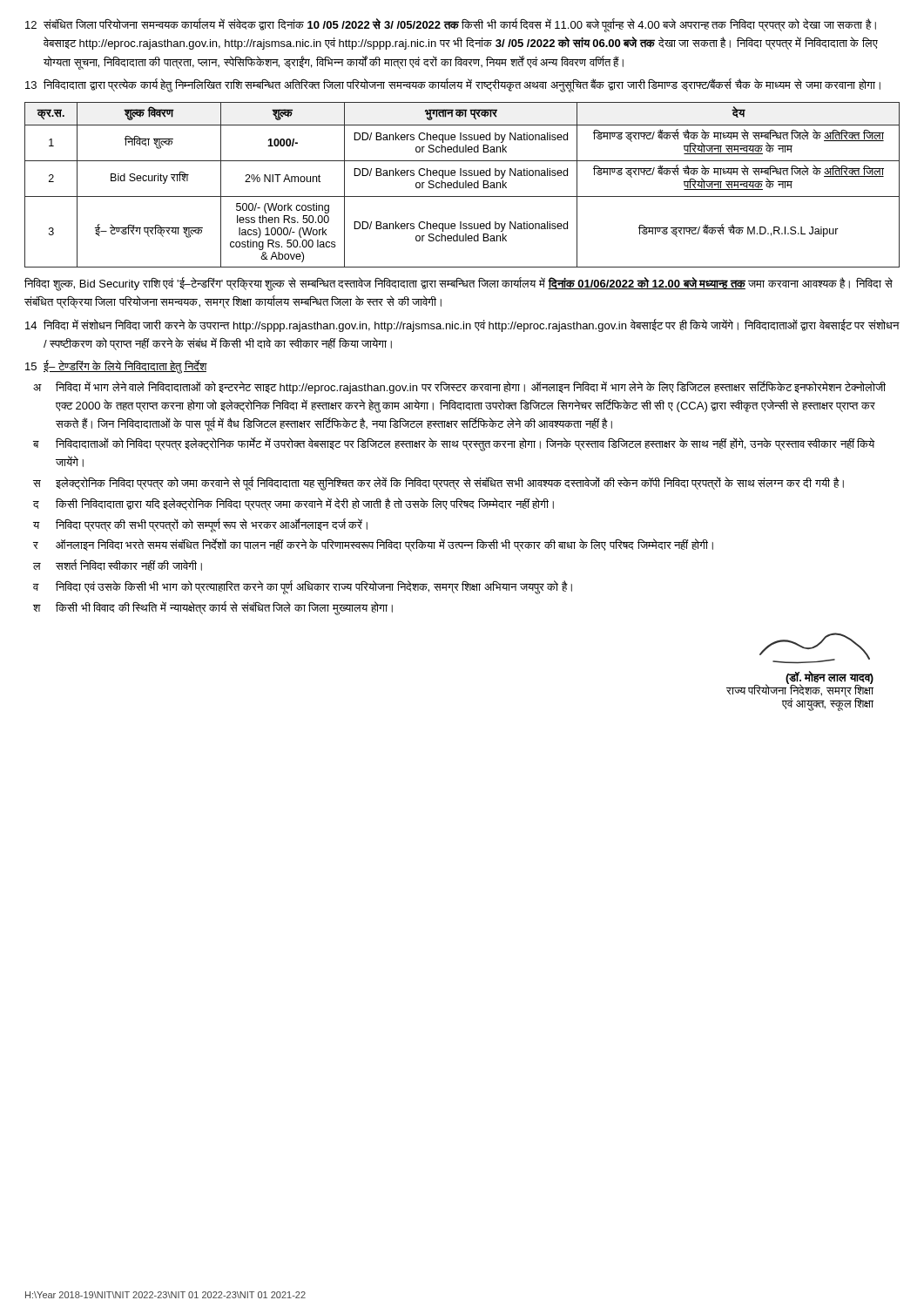Viewport: 924px width, 1307px height.
Task: Navigate to the text block starting "द किसी निविदादाता द्वारा यदि"
Action: pyautogui.click(x=295, y=505)
